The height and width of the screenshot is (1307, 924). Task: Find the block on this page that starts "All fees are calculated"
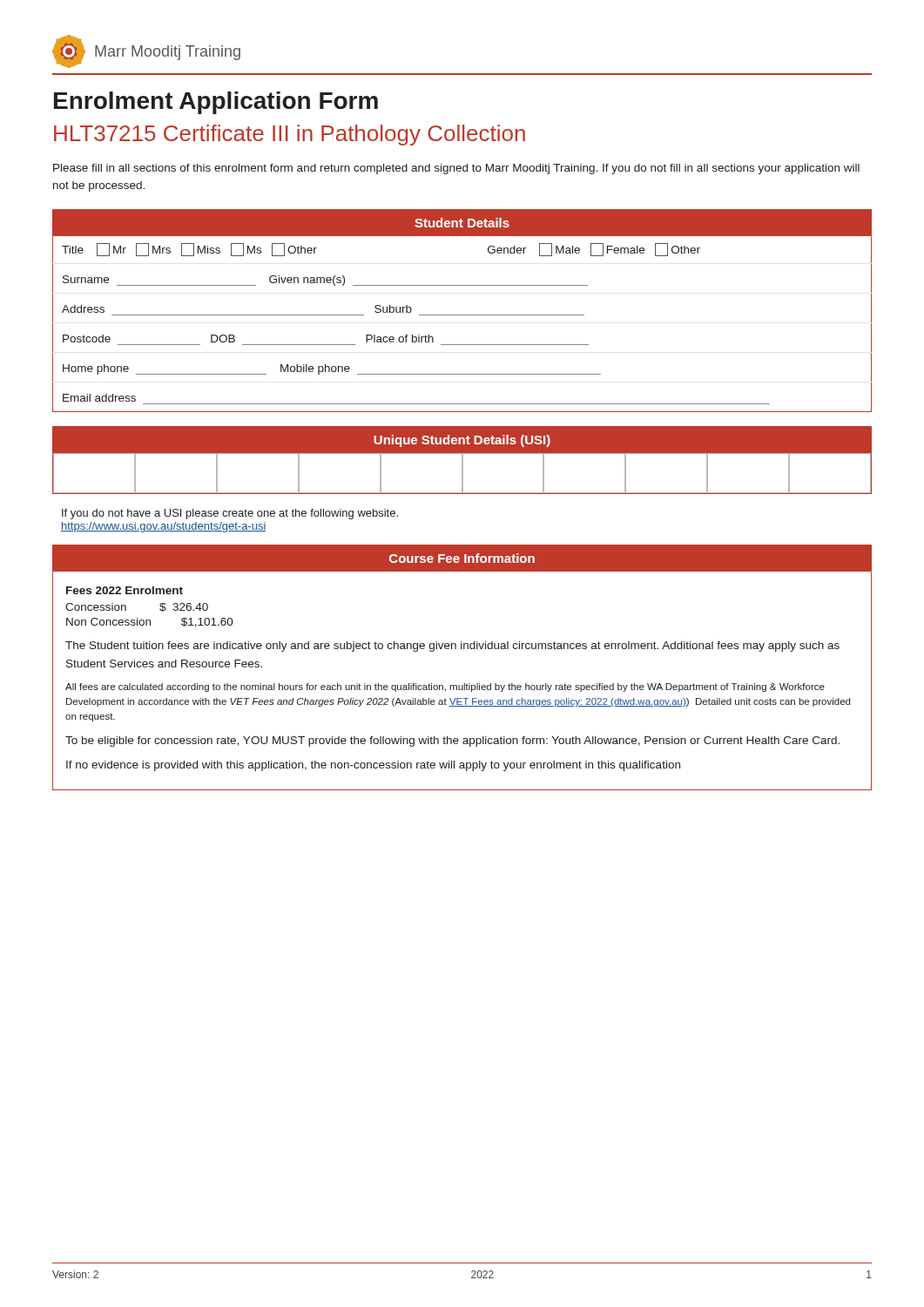[462, 702]
